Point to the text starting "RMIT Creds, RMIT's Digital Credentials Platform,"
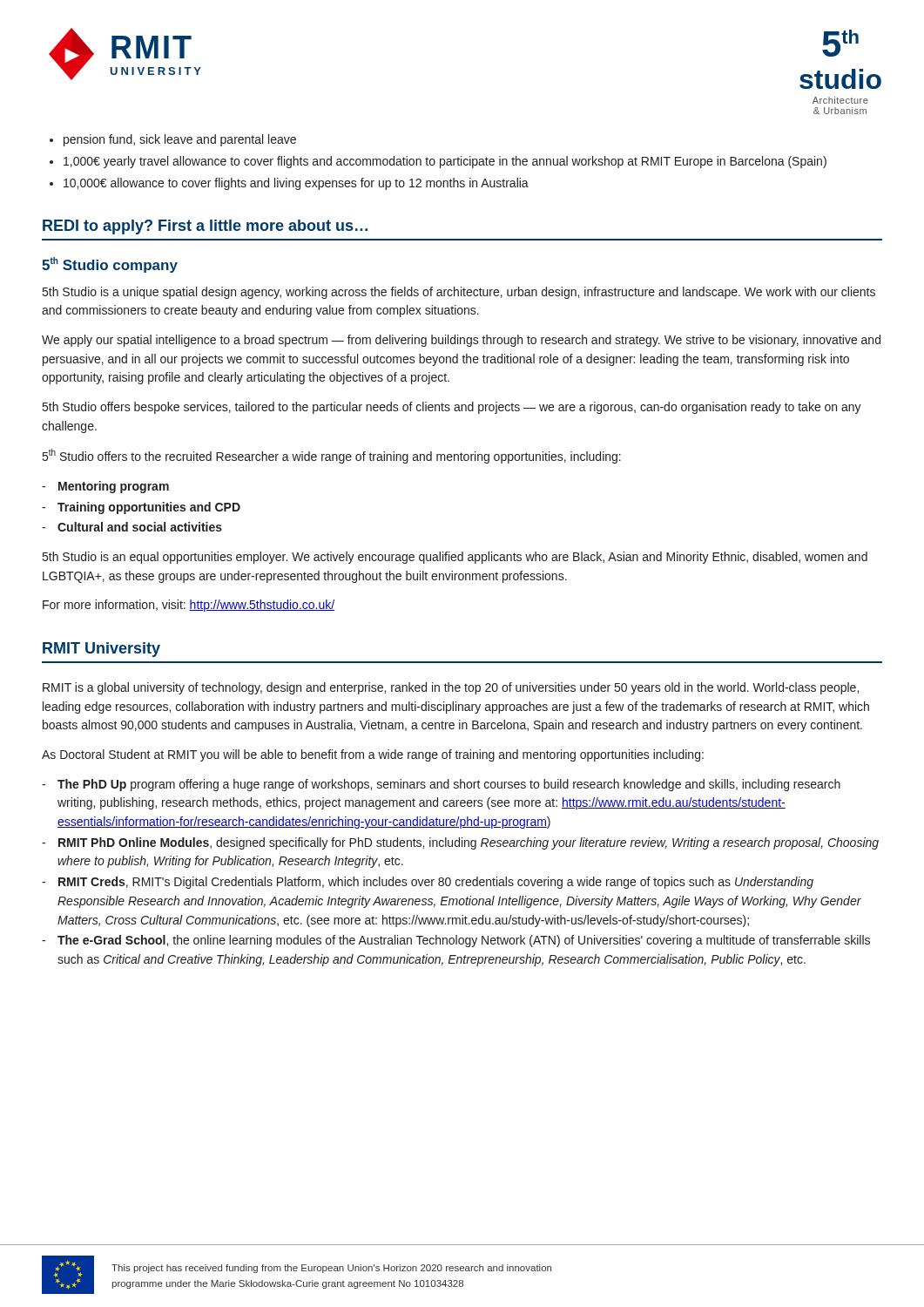The height and width of the screenshot is (1307, 924). tap(459, 901)
